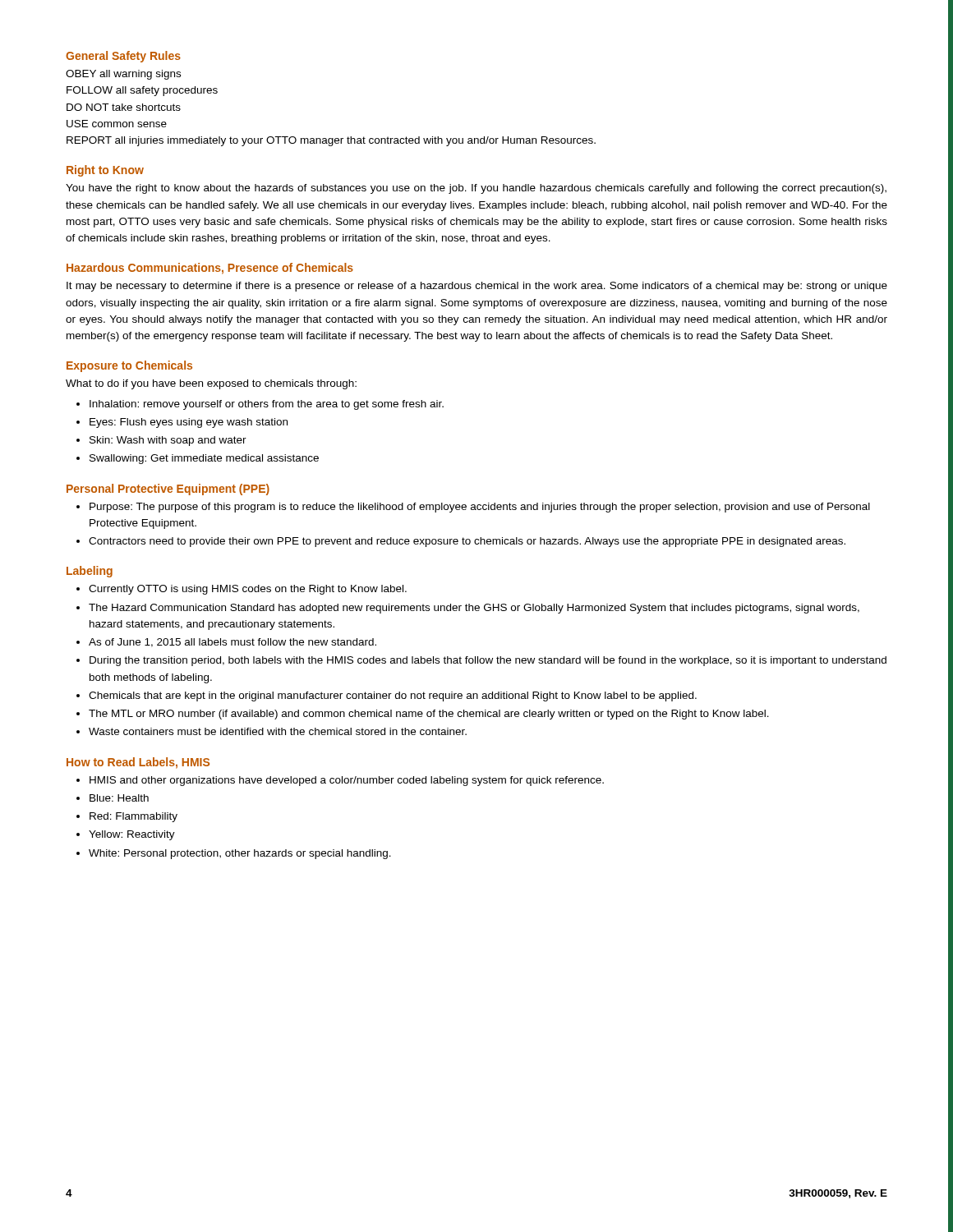
Task: Find the text starting "Exposure to Chemicals"
Action: pyautogui.click(x=129, y=366)
